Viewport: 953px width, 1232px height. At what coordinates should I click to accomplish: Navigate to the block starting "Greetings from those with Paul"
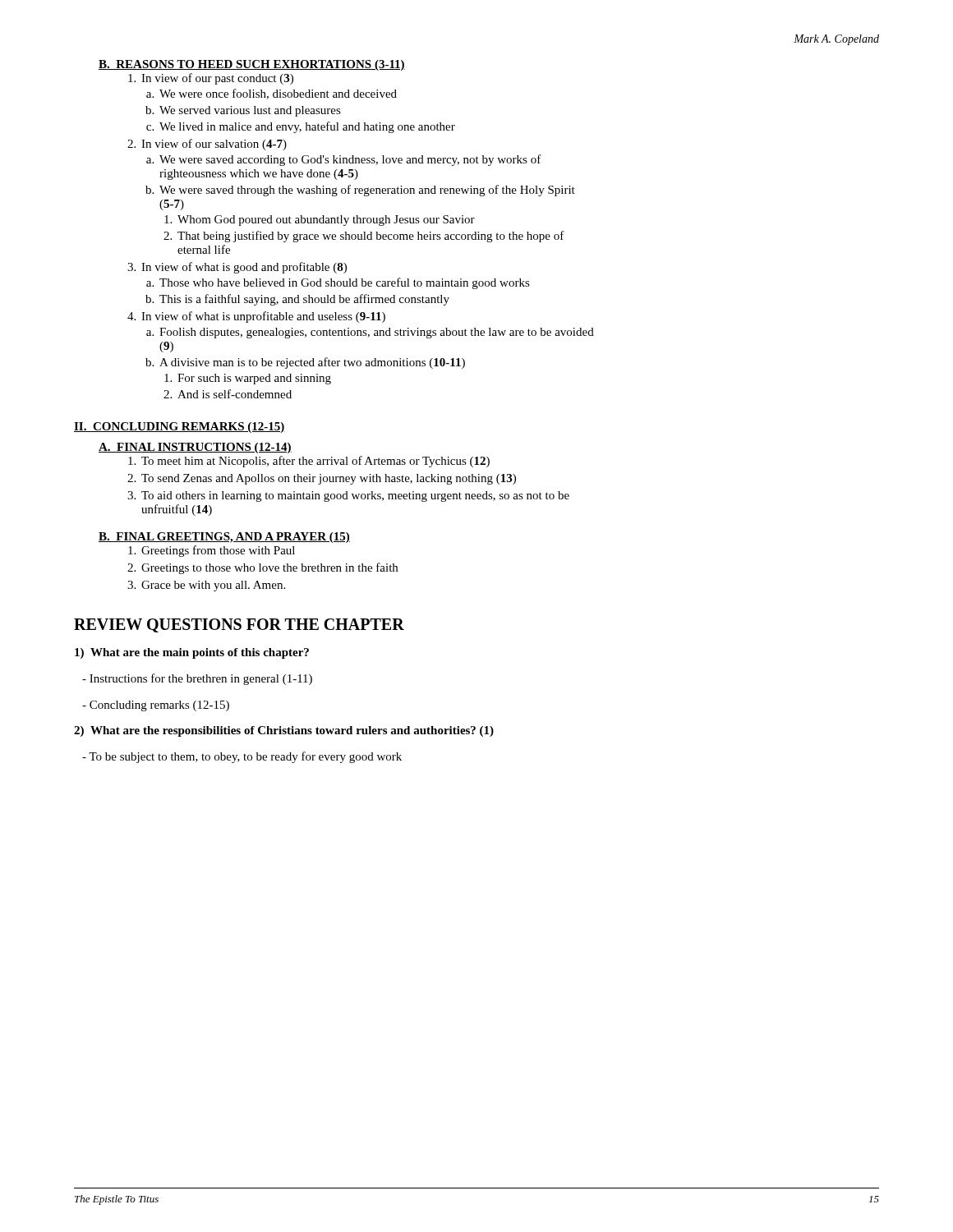tap(218, 550)
